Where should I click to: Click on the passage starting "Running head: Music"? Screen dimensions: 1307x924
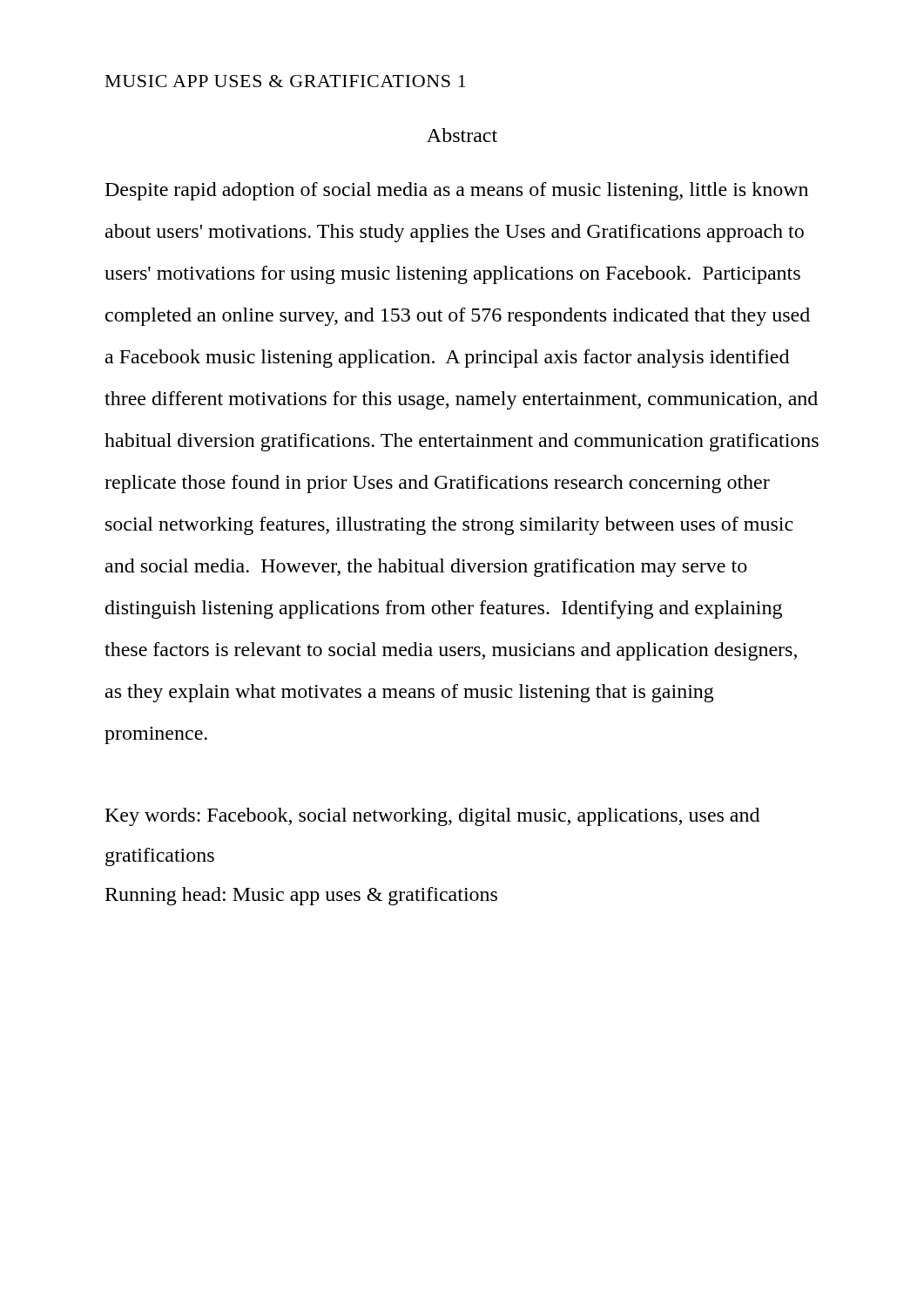[301, 894]
